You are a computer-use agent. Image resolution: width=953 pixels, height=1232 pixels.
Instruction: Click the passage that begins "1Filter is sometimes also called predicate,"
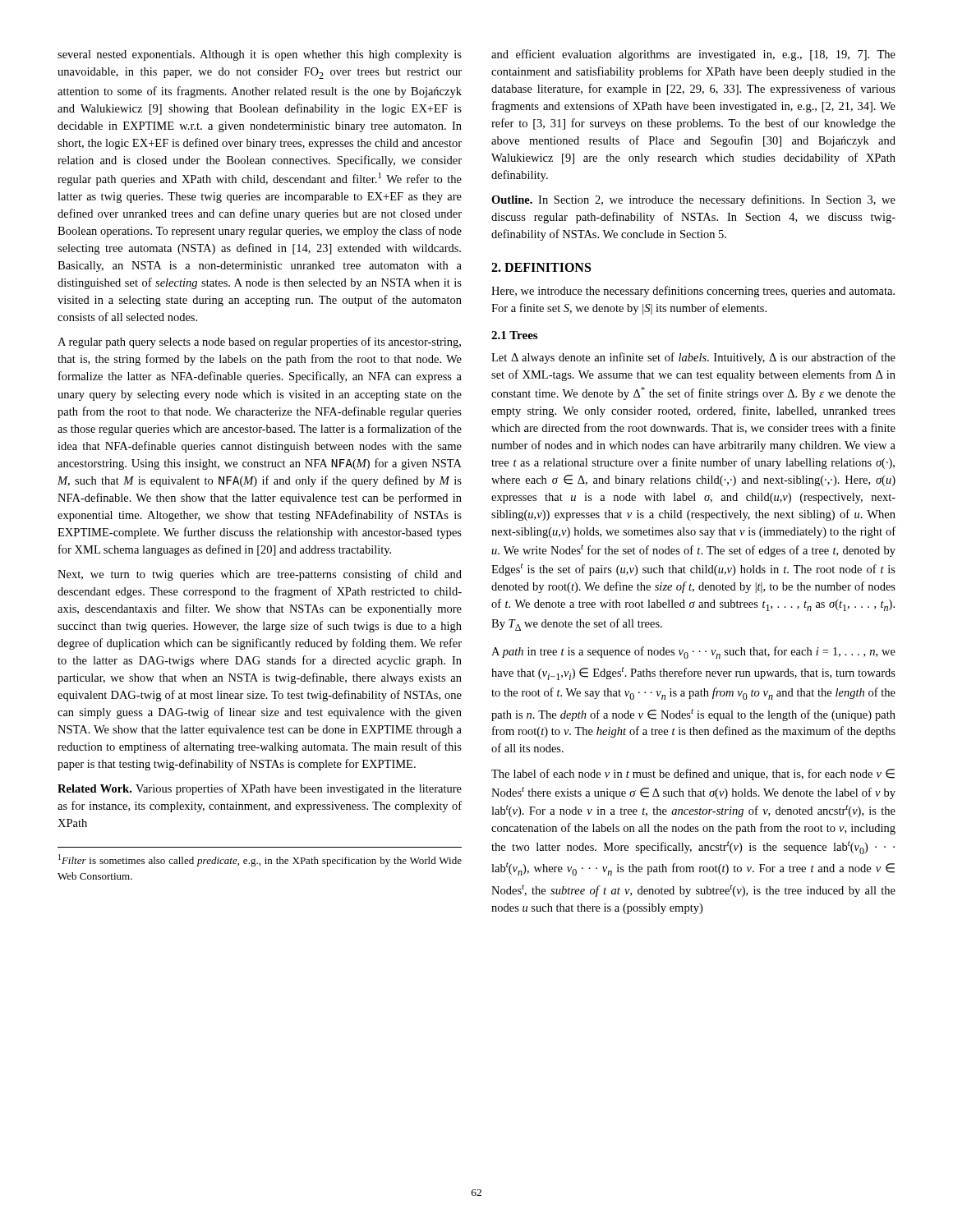(260, 868)
